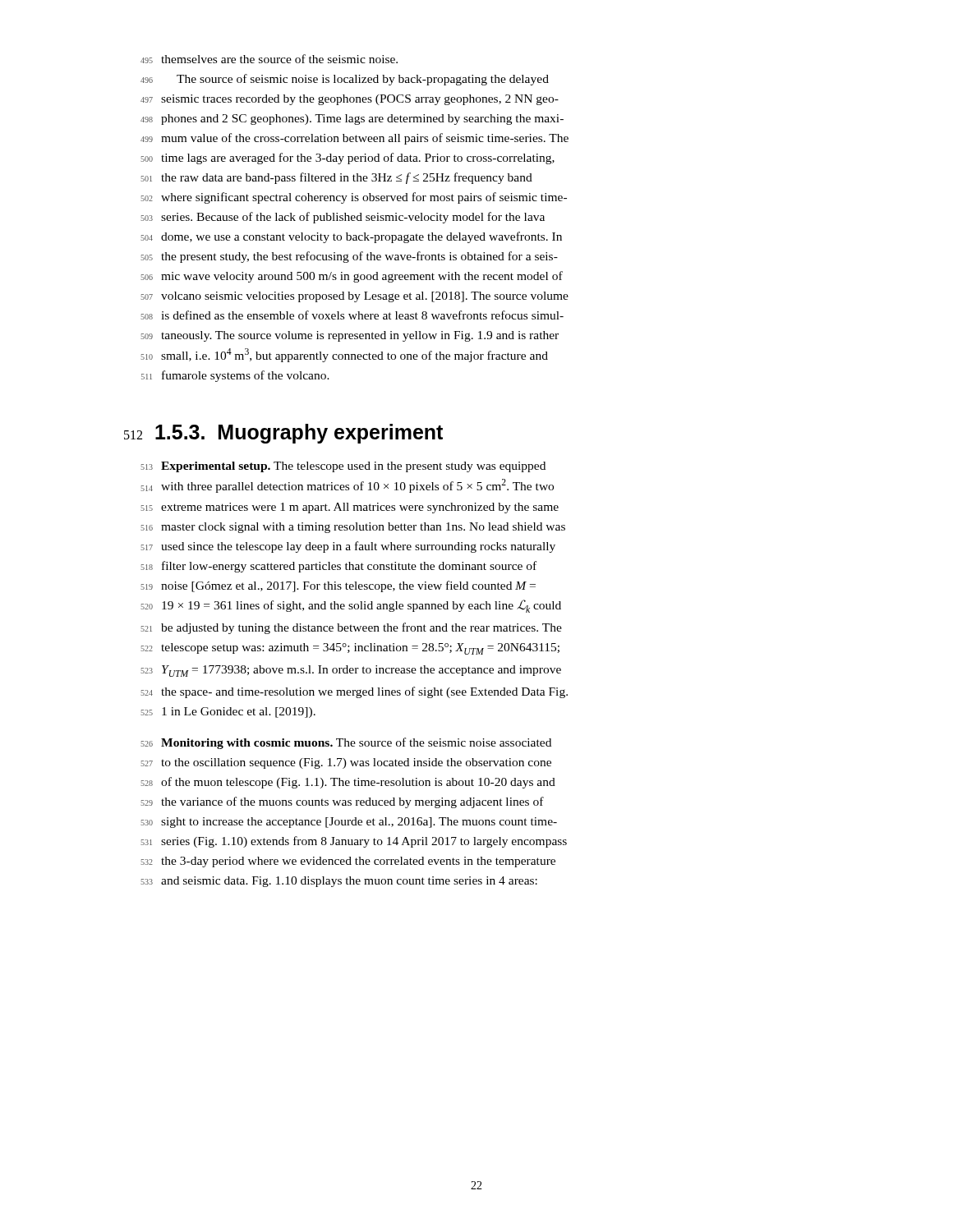
Task: Locate the text starting "513Experimental setup. The telescope used in the present"
Action: [x=485, y=589]
